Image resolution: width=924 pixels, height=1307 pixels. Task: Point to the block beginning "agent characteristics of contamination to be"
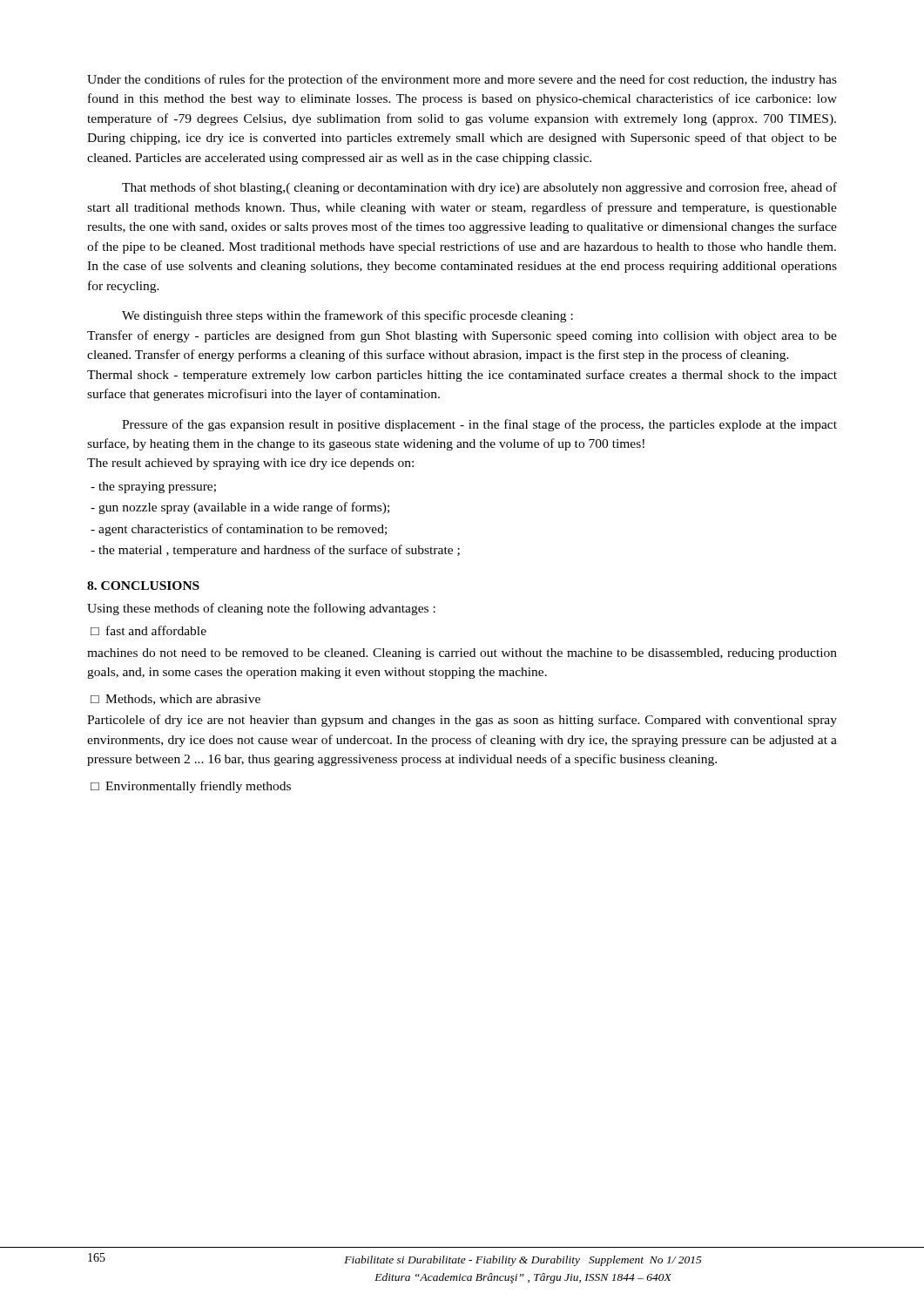pos(239,528)
